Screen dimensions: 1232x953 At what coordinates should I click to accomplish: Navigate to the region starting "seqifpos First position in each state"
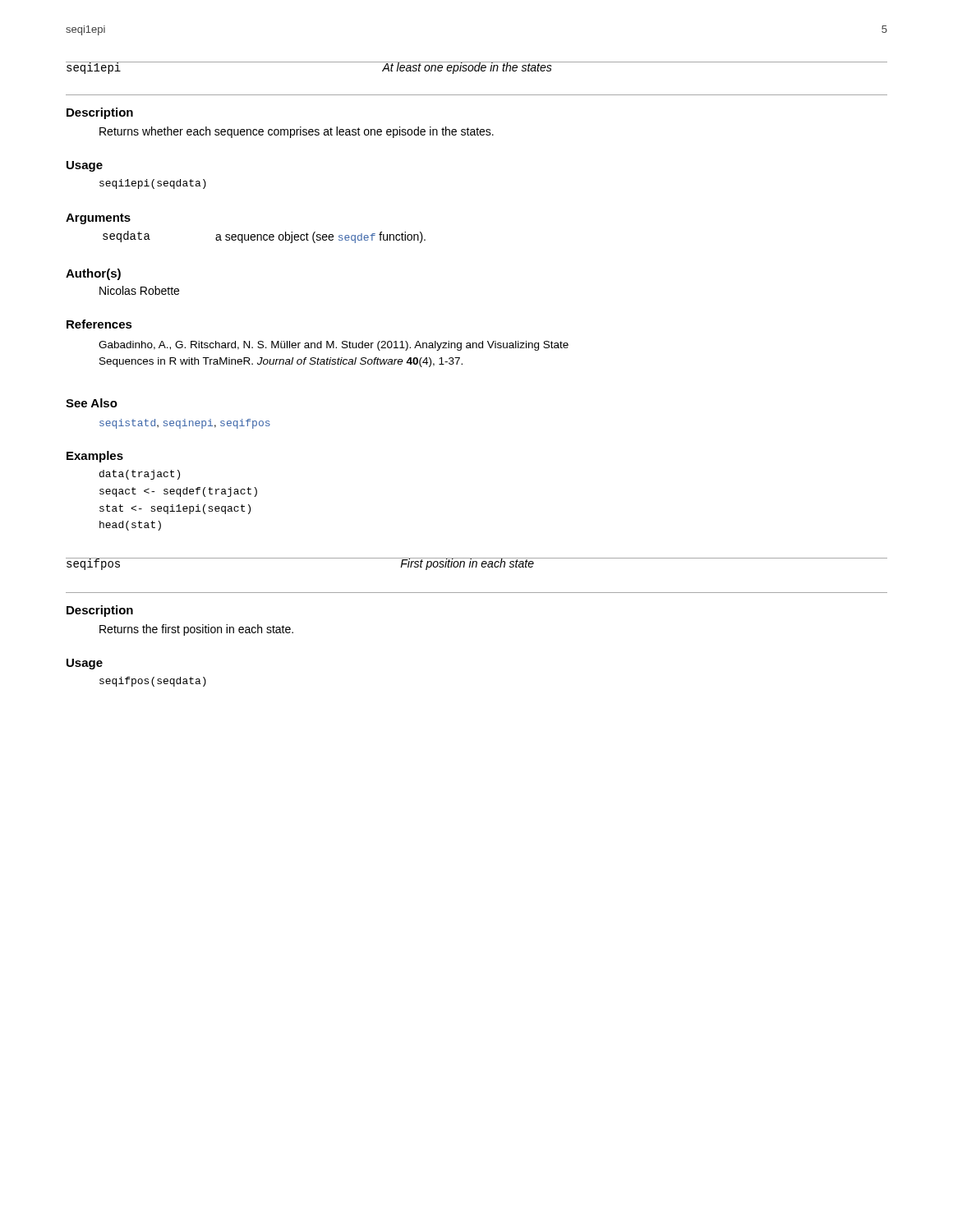pyautogui.click(x=476, y=564)
